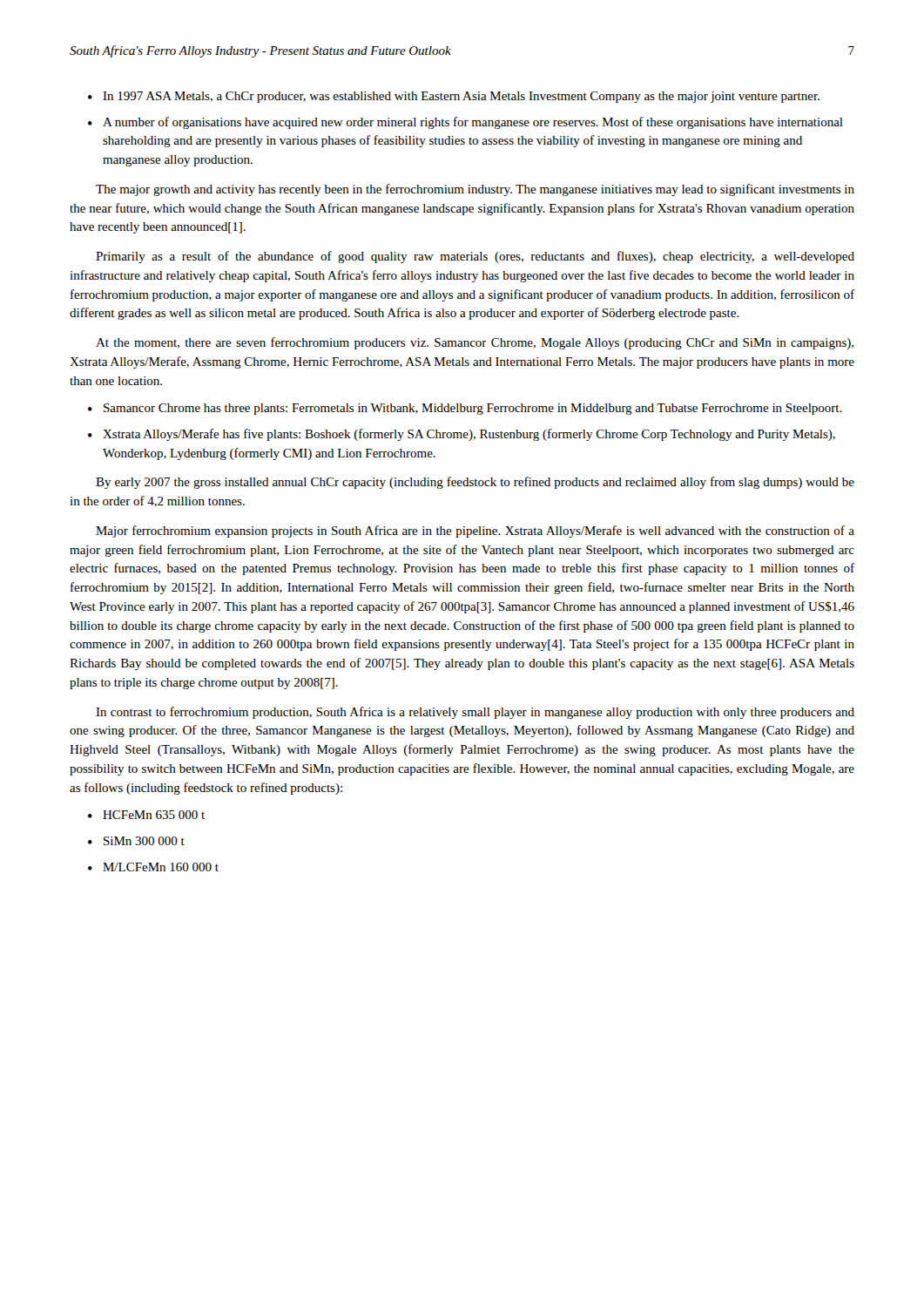Screen dimensions: 1307x924
Task: Locate the region starting "The major growth and activity"
Action: (462, 208)
